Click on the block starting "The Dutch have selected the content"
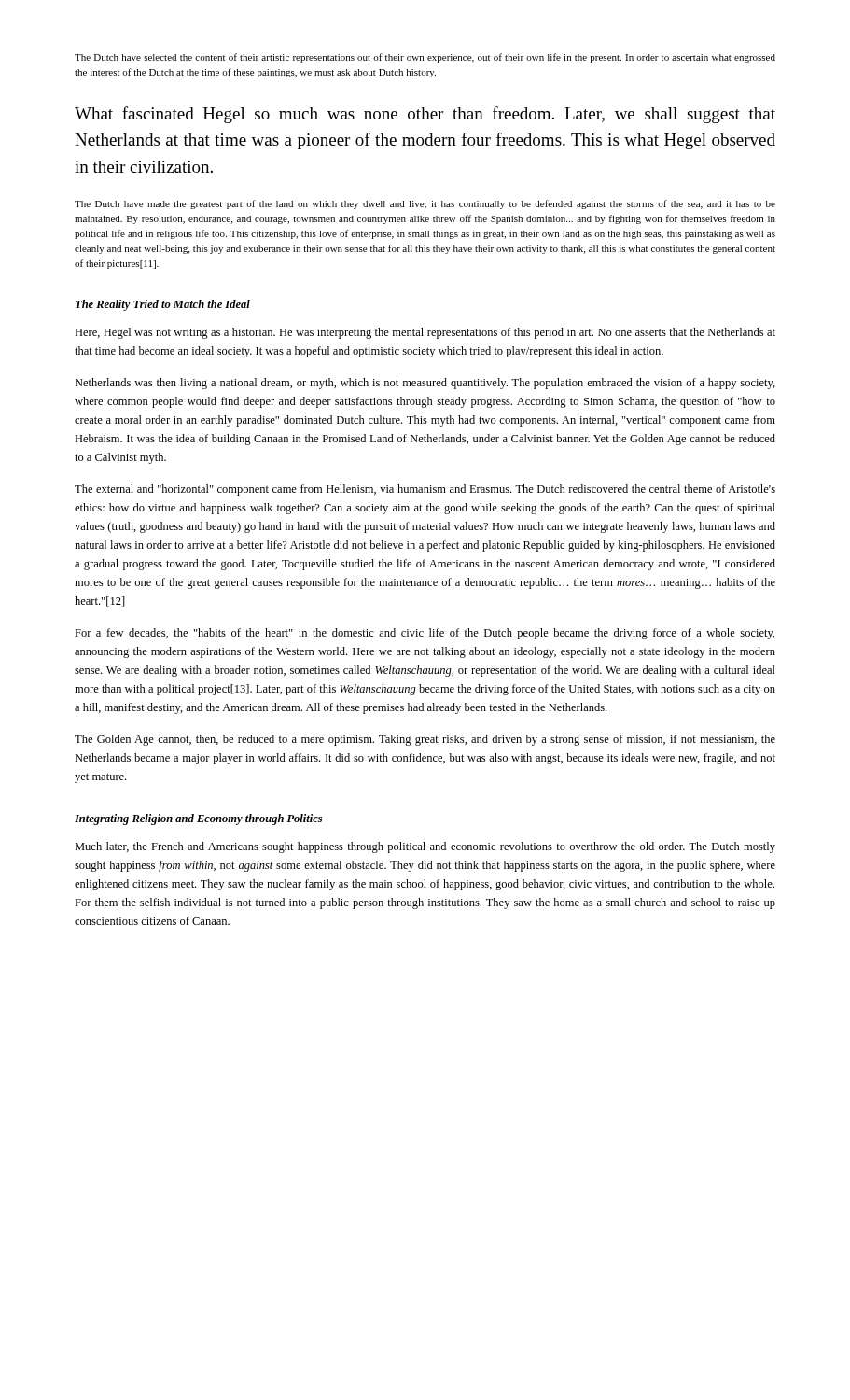This screenshot has height=1400, width=850. [x=425, y=64]
